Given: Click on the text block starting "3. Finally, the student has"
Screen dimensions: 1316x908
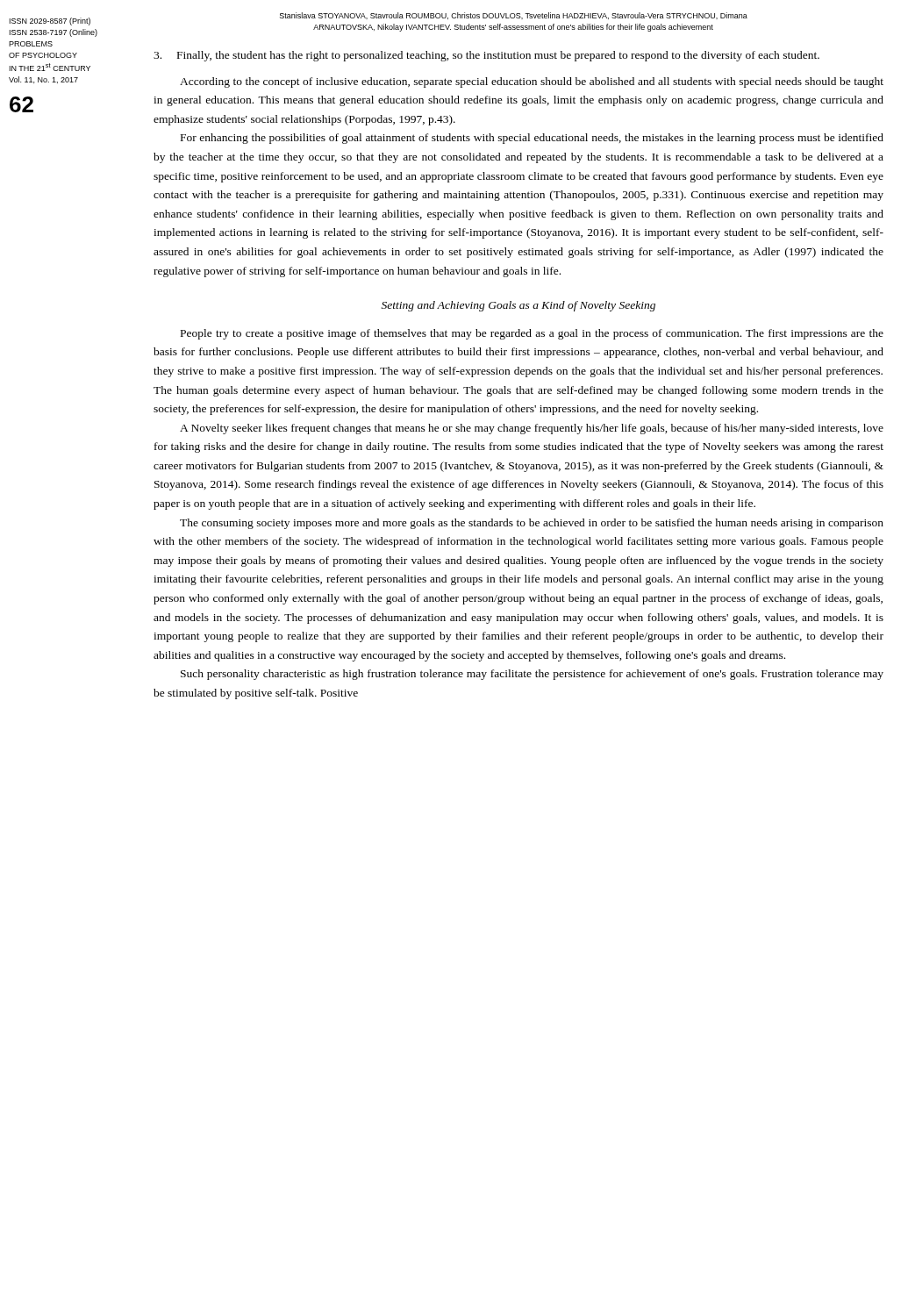Looking at the screenshot, I should [518, 55].
